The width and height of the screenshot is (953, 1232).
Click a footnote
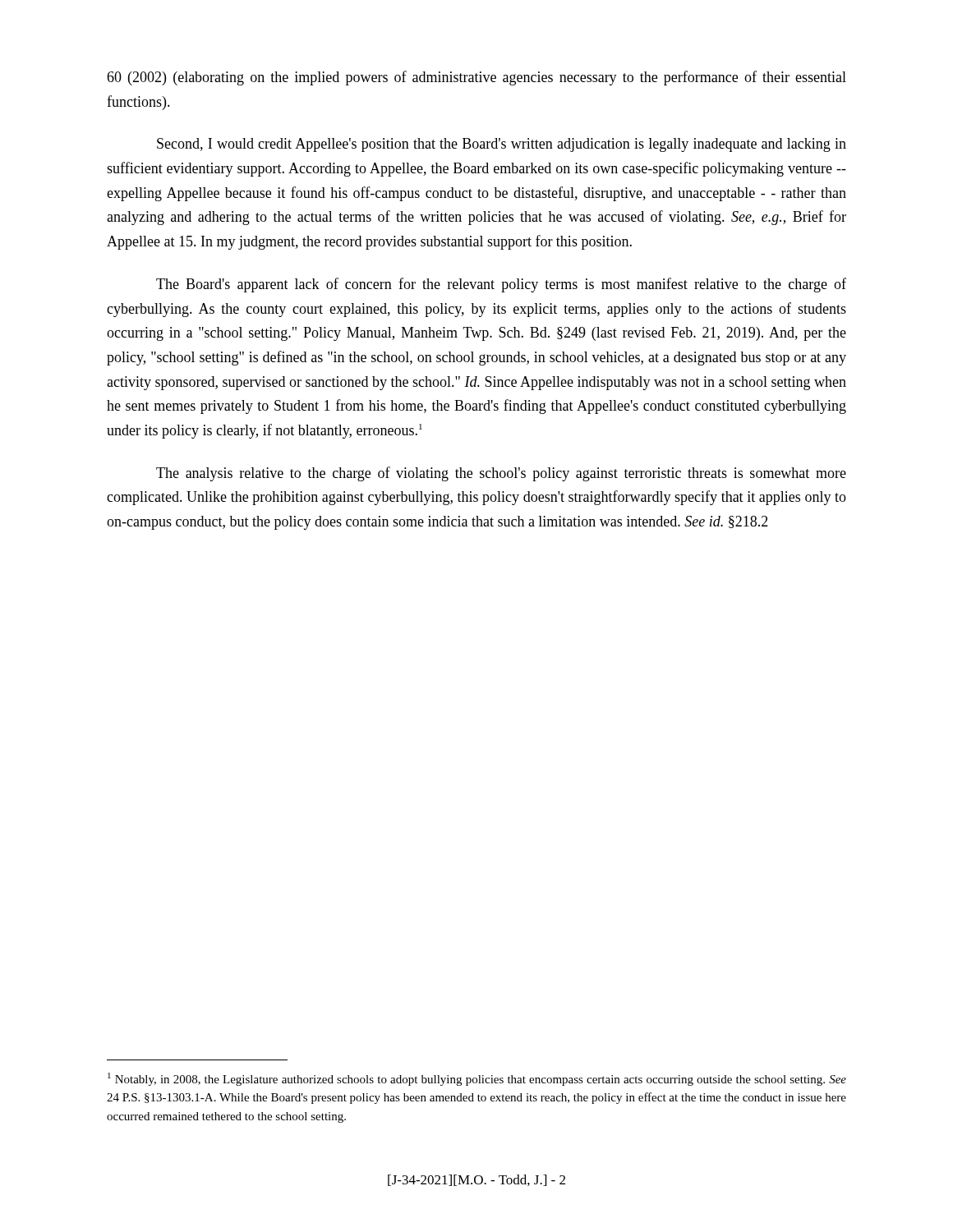click(x=476, y=1096)
